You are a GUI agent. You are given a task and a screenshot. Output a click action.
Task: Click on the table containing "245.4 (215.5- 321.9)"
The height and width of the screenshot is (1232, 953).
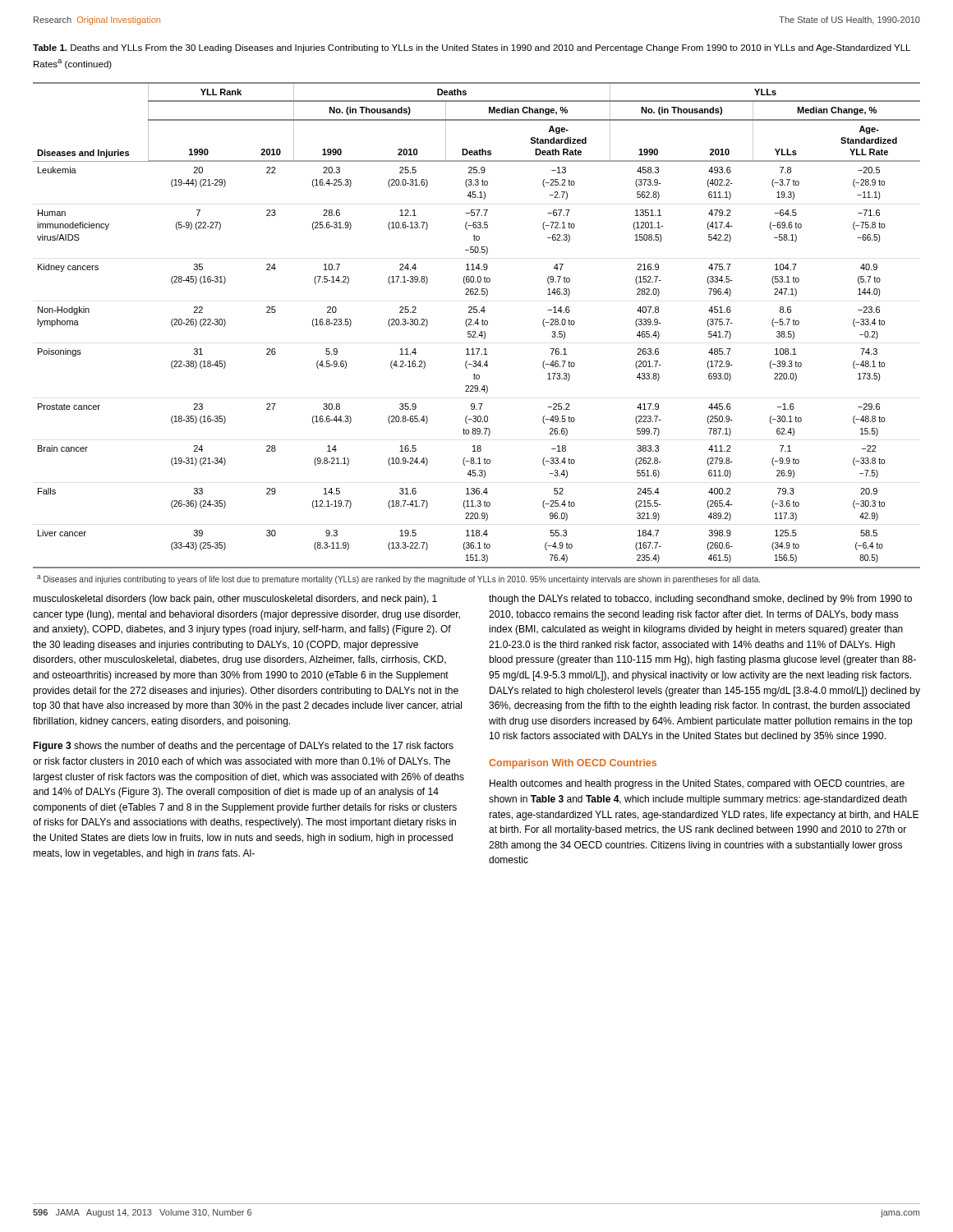tap(476, 335)
